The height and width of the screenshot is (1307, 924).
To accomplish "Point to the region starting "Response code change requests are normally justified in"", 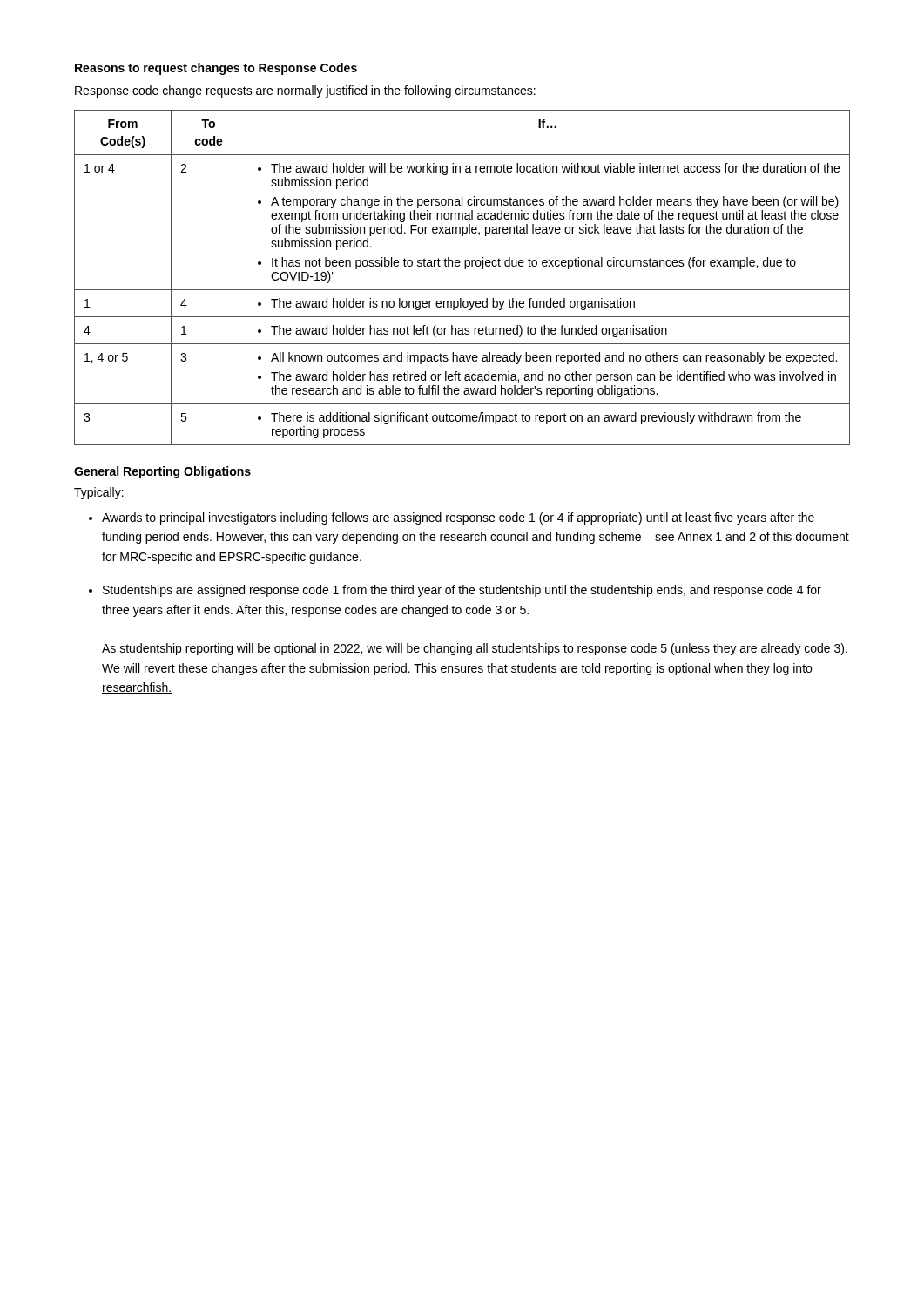I will pyautogui.click(x=305, y=91).
